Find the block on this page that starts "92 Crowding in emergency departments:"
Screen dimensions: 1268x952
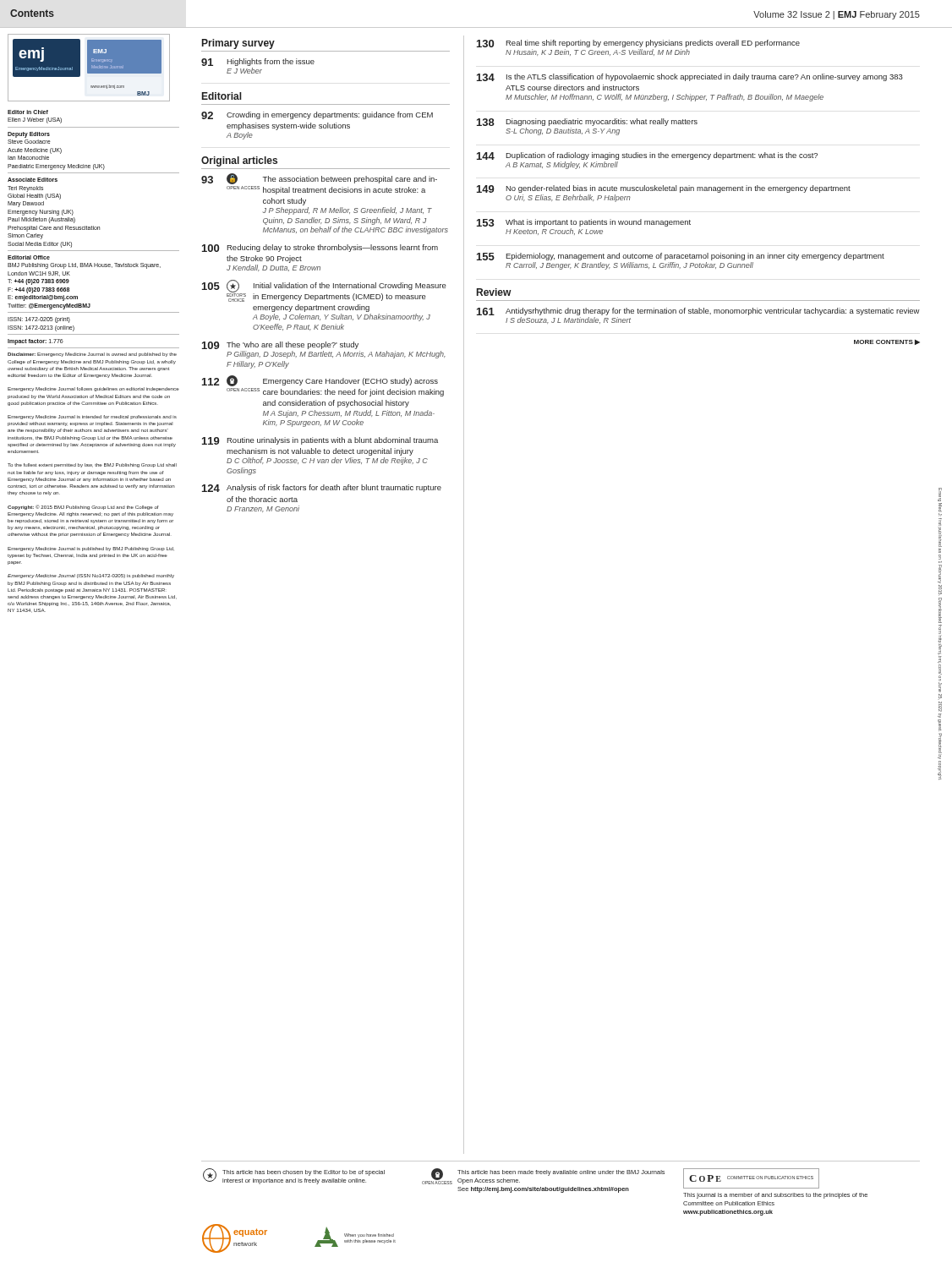[x=326, y=125]
